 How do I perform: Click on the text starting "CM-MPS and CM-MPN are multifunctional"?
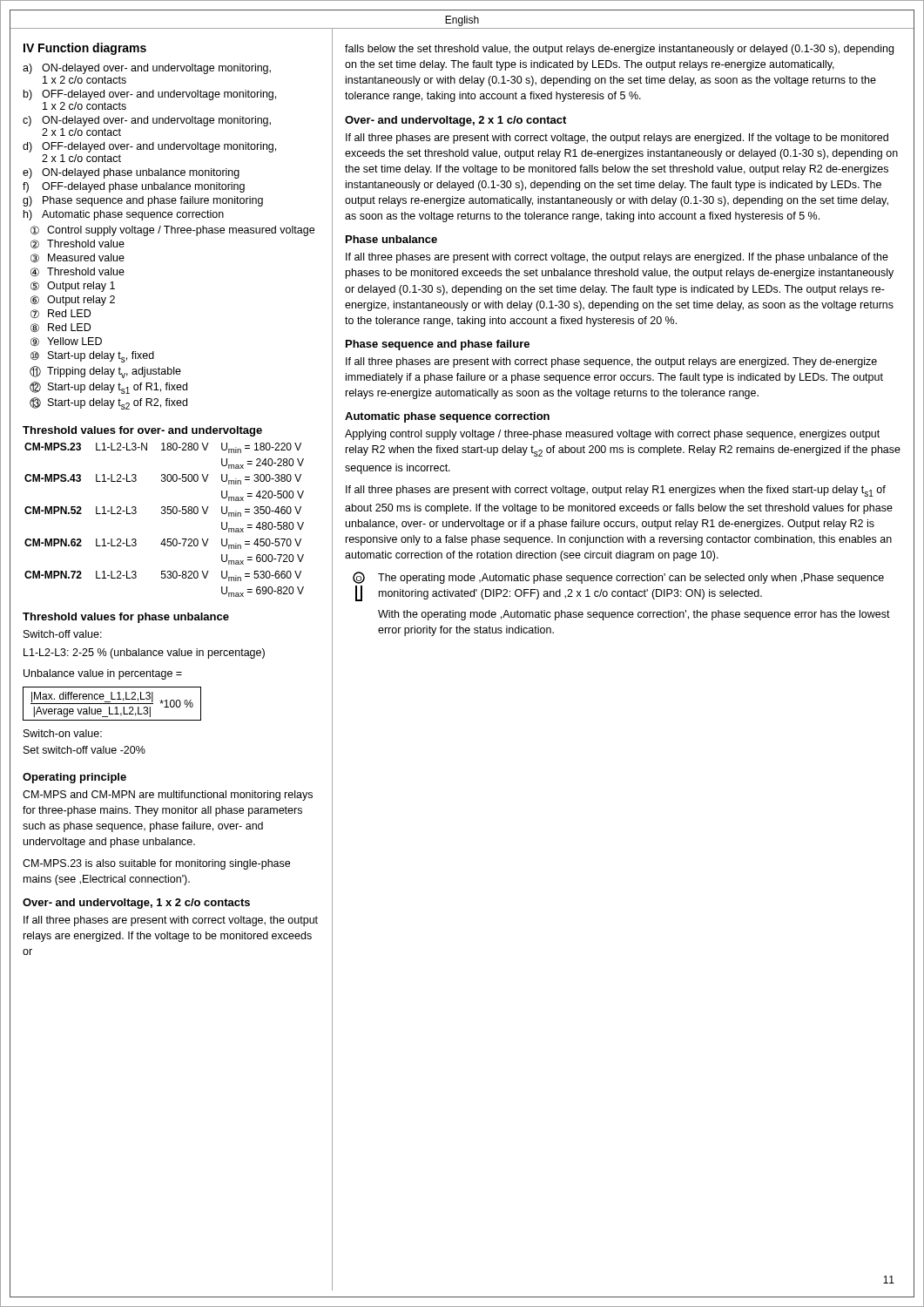coord(171,837)
